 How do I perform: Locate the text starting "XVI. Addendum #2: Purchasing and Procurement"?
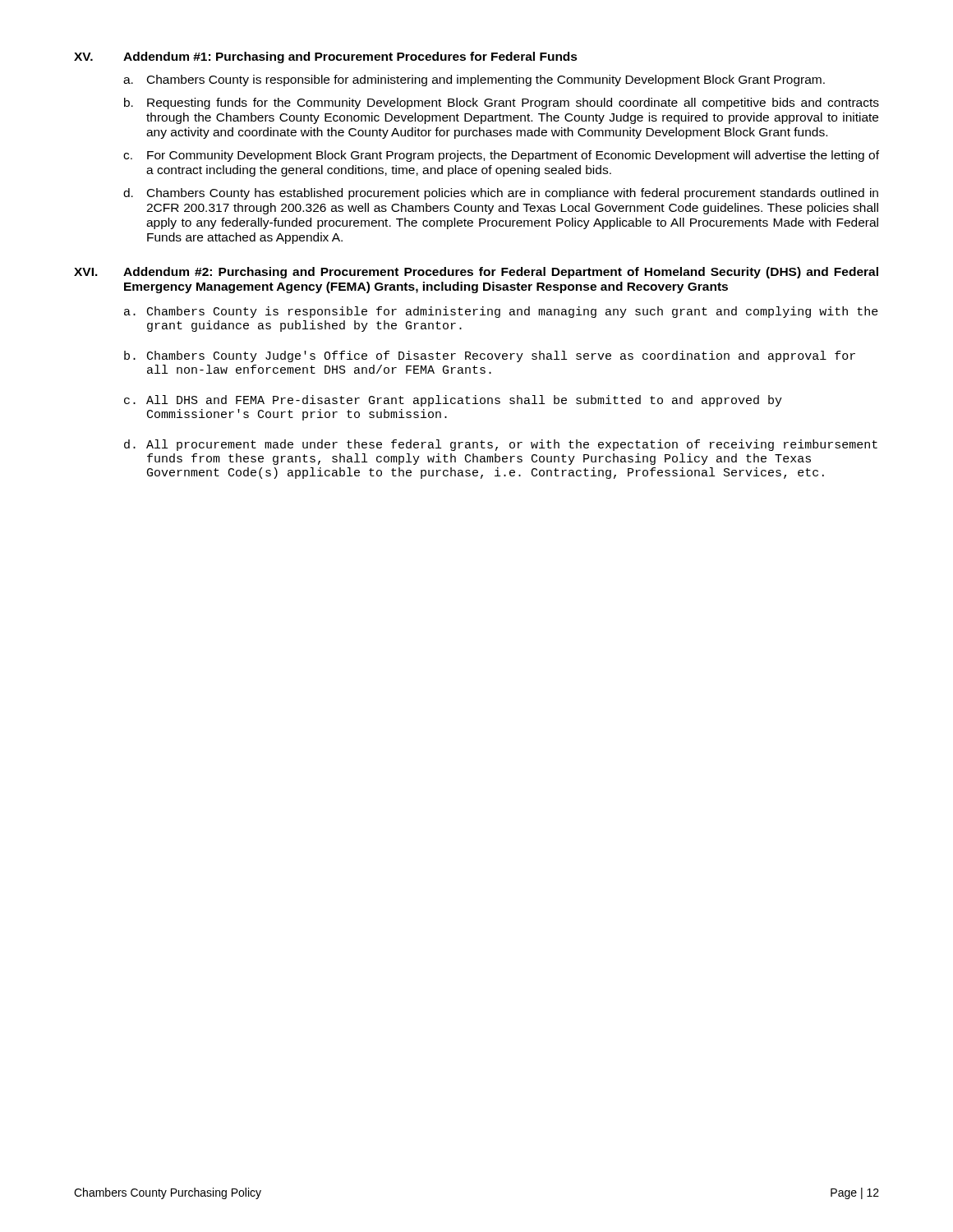point(476,279)
